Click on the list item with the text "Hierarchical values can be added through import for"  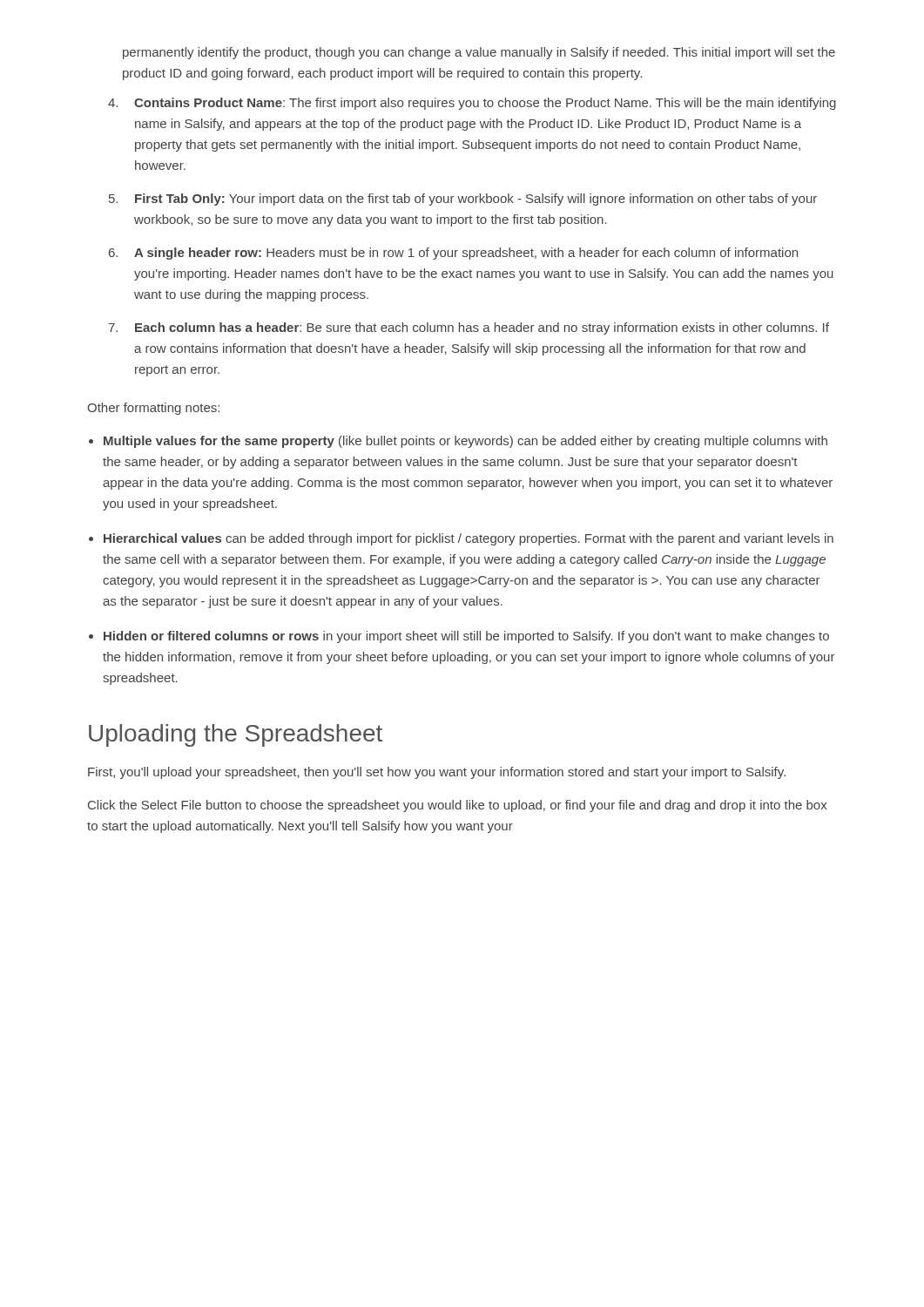click(470, 570)
